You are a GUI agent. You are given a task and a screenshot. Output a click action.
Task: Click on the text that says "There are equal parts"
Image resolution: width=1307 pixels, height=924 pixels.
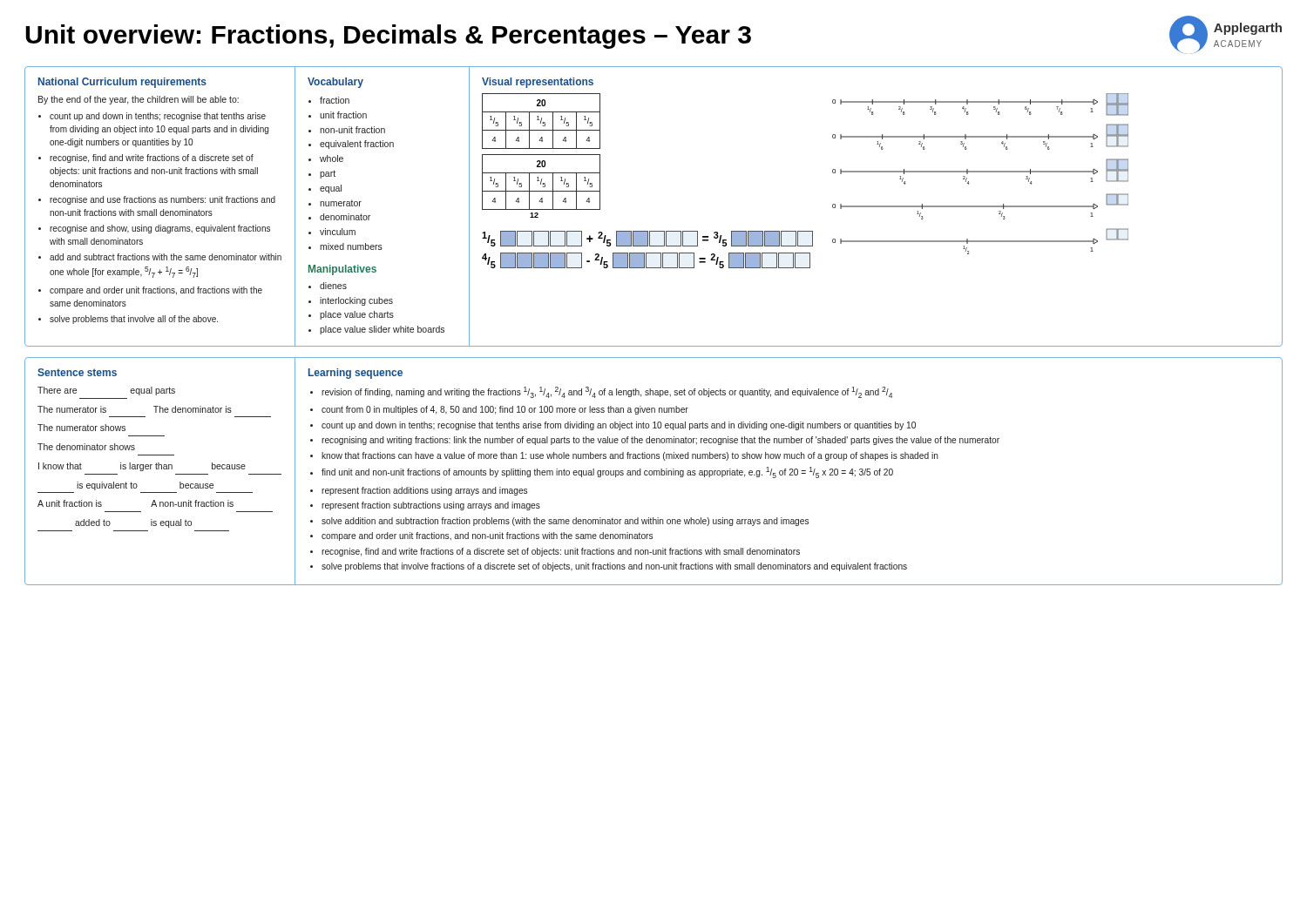106,391
